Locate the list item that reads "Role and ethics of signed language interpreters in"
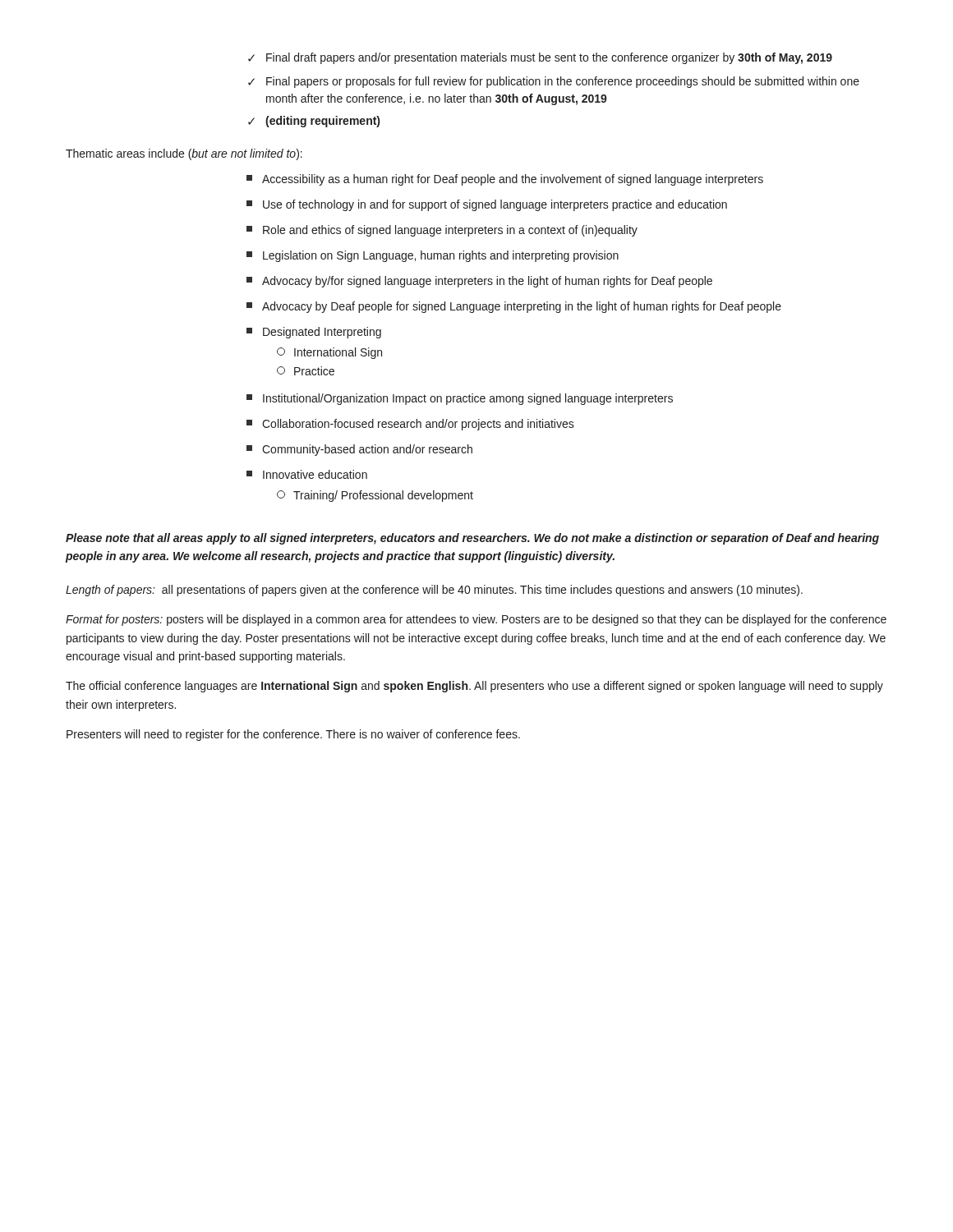953x1232 pixels. [x=567, y=230]
